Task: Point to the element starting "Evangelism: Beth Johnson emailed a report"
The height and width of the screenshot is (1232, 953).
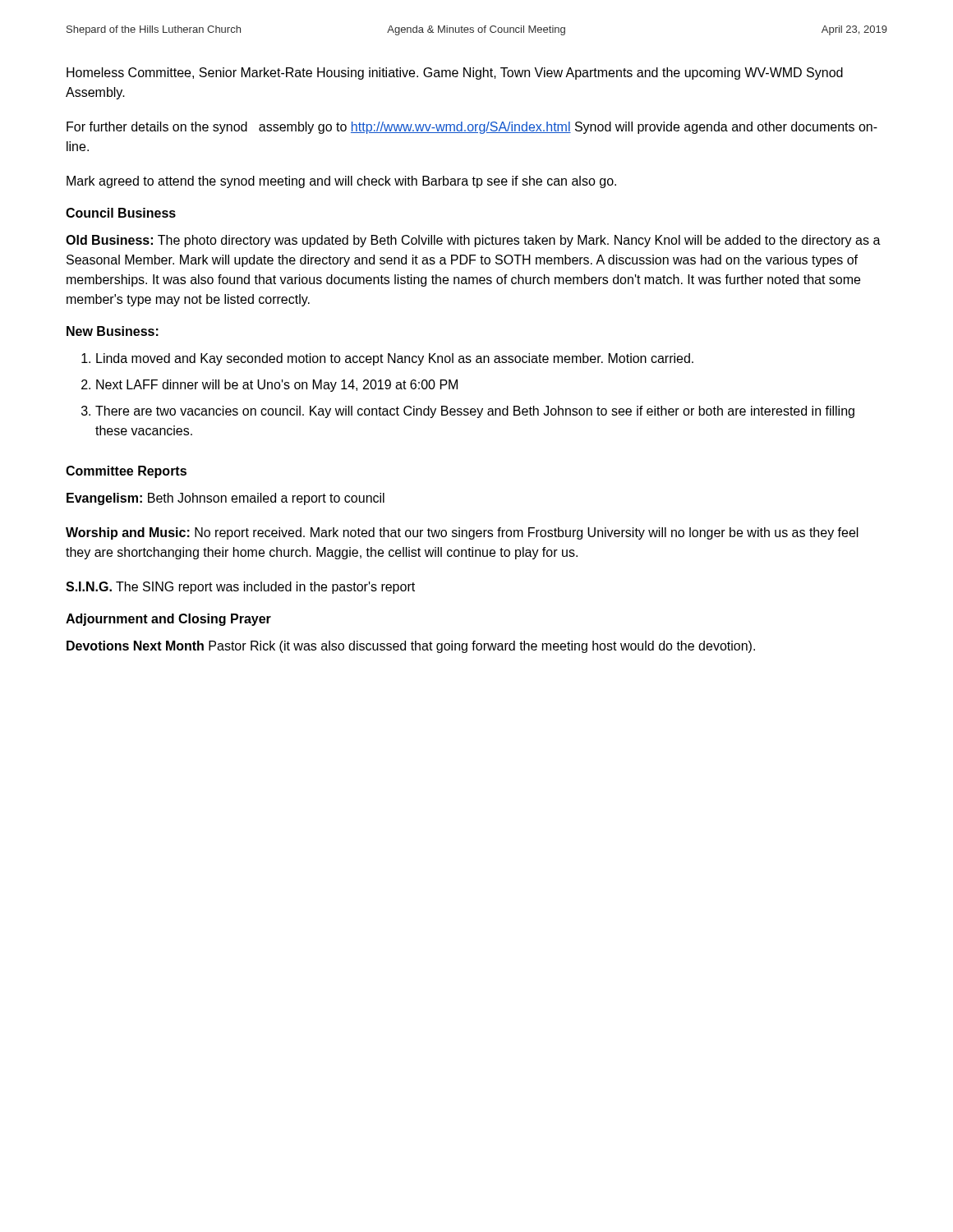Action: point(225,498)
